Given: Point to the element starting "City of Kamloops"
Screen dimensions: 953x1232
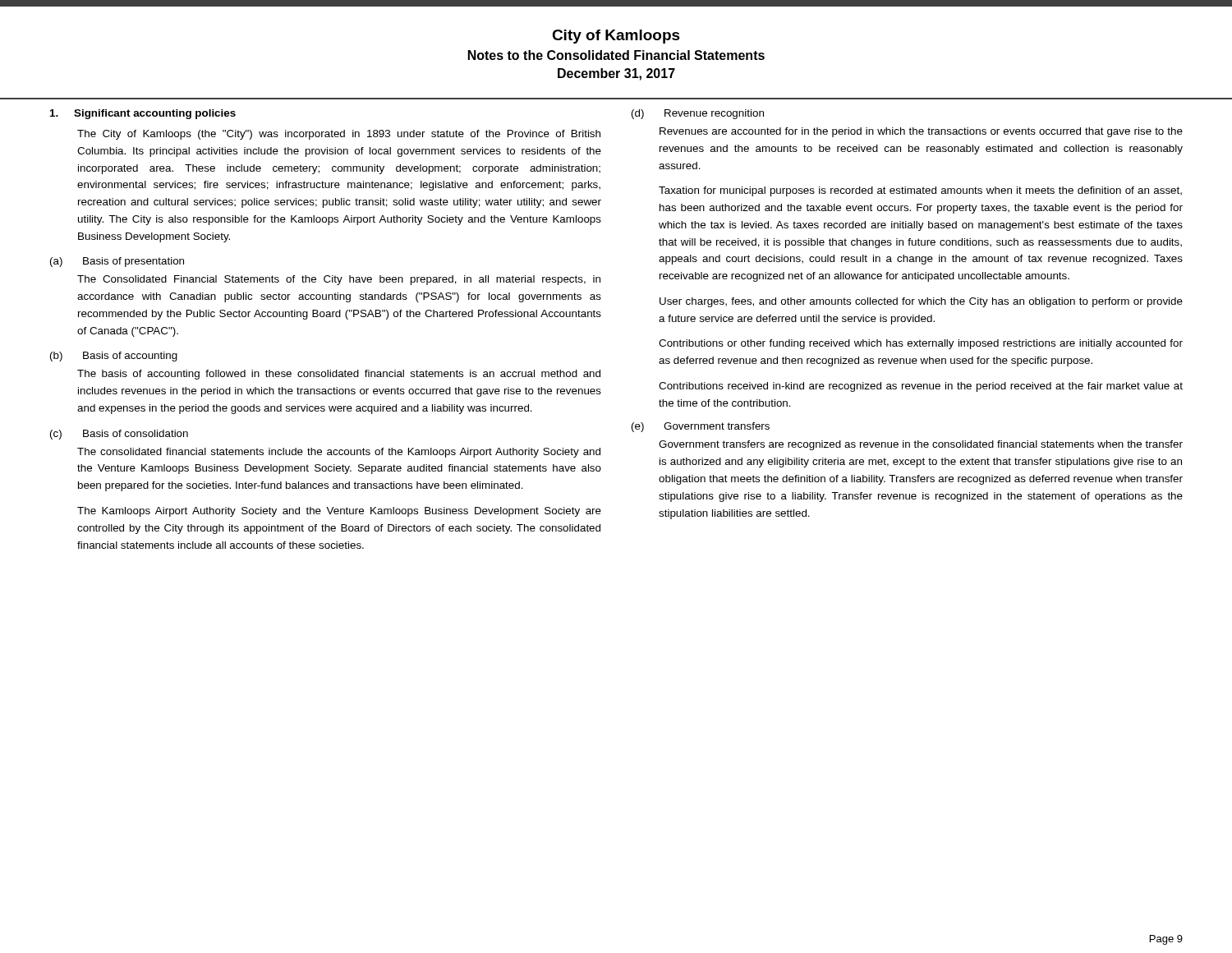Looking at the screenshot, I should tap(616, 35).
